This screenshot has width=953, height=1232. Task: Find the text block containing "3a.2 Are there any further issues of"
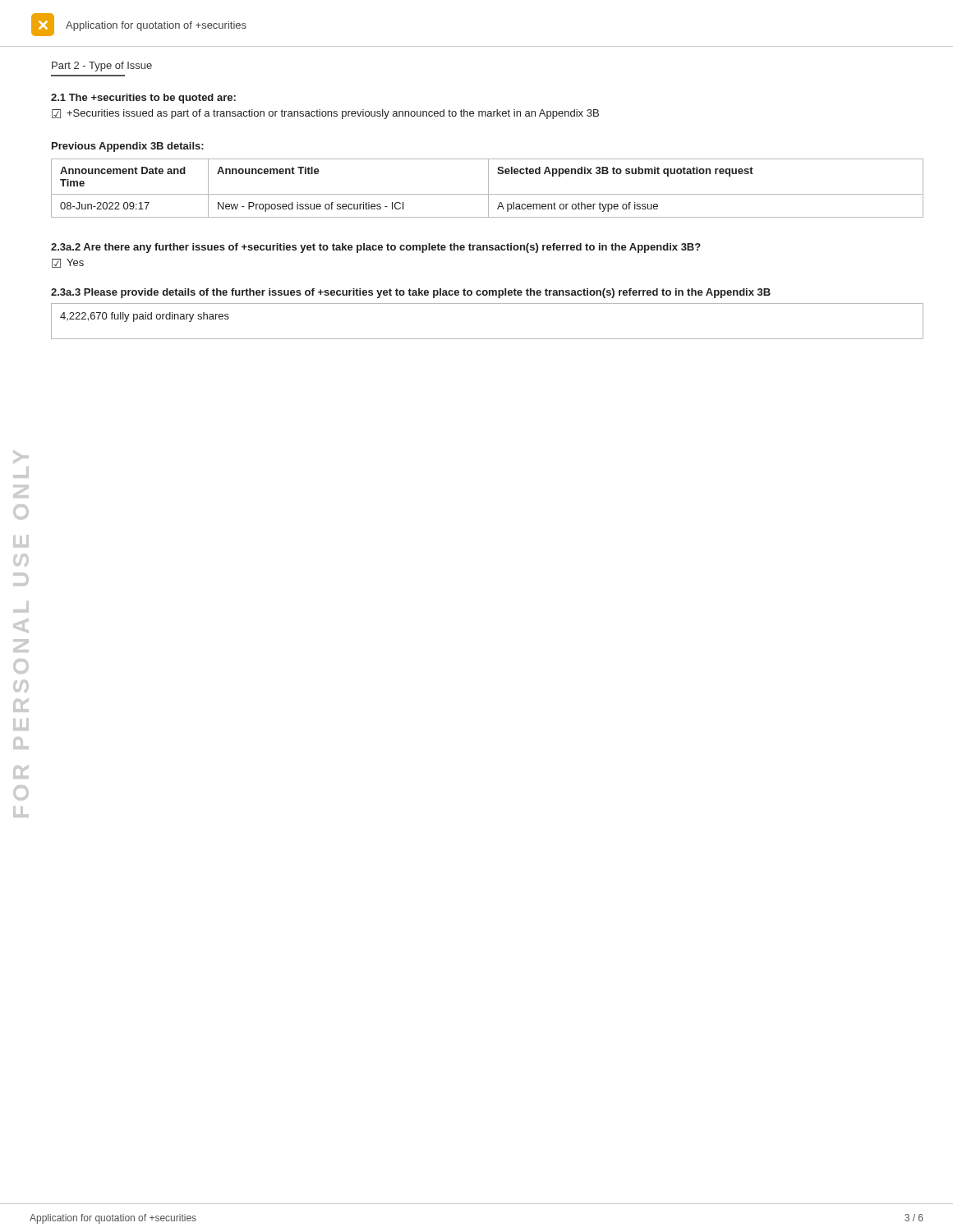tap(487, 256)
